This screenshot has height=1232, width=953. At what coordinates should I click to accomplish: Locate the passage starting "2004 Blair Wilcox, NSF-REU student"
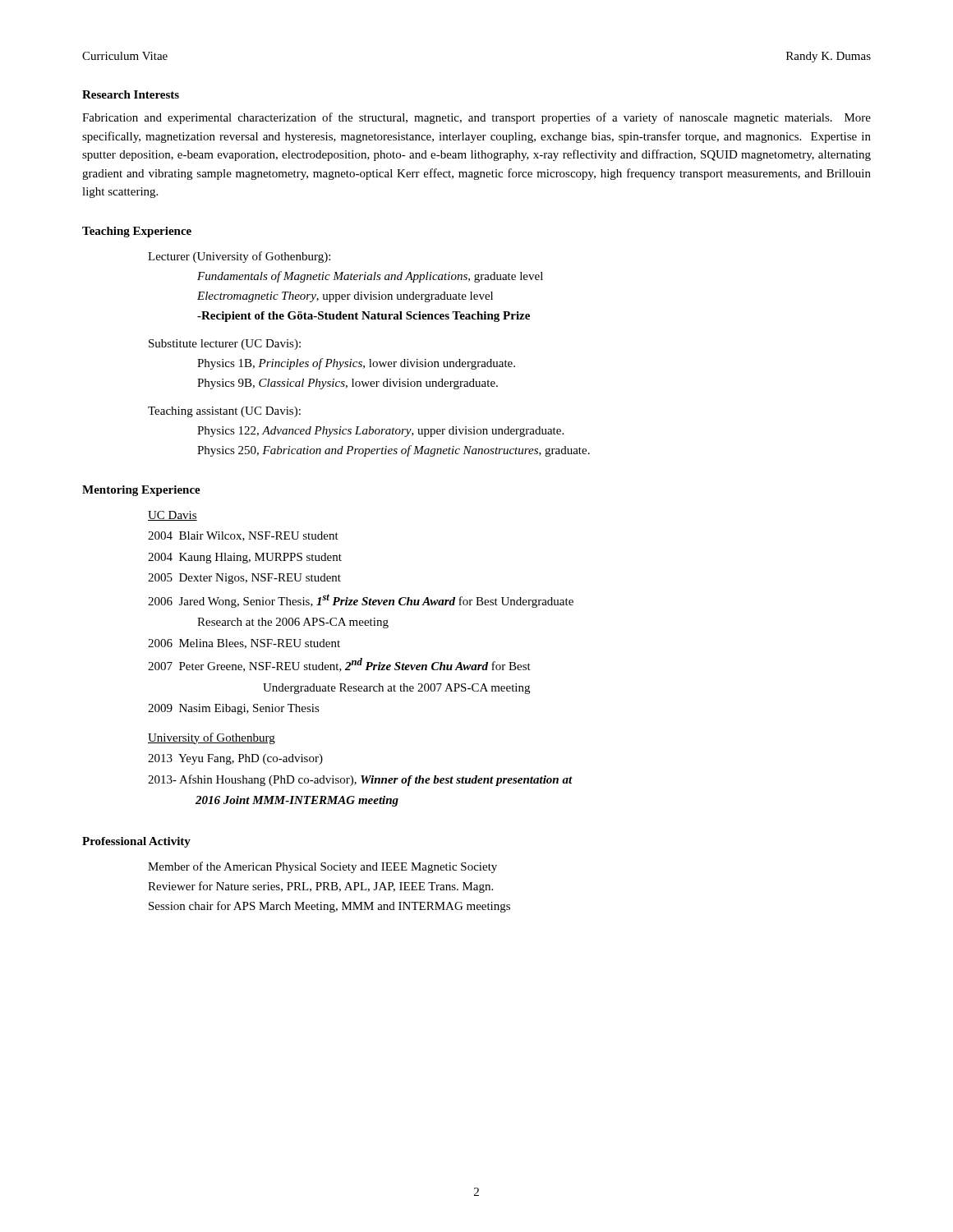[243, 535]
